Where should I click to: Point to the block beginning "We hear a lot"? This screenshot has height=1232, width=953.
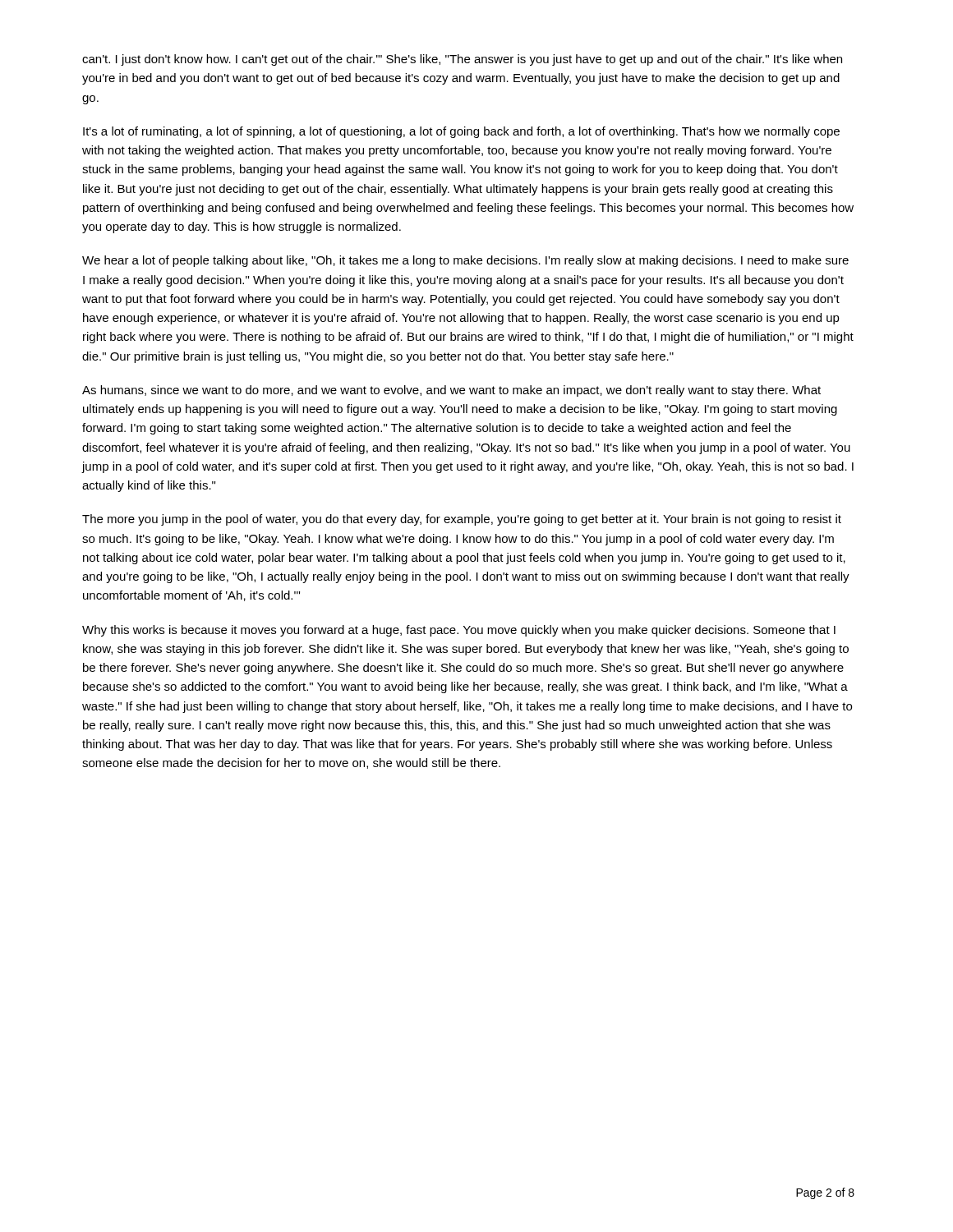pyautogui.click(x=468, y=308)
